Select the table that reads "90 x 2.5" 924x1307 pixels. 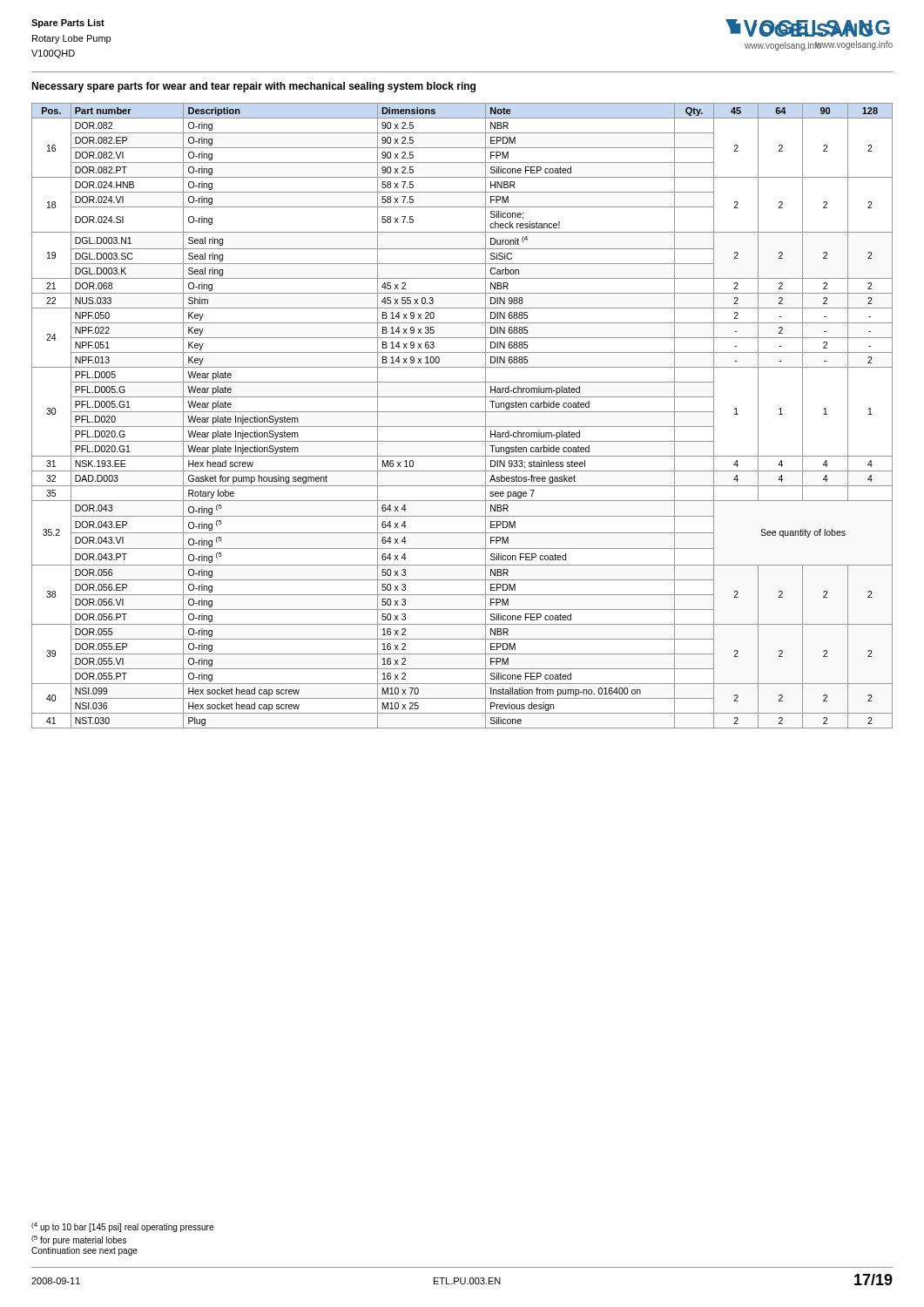tap(462, 666)
